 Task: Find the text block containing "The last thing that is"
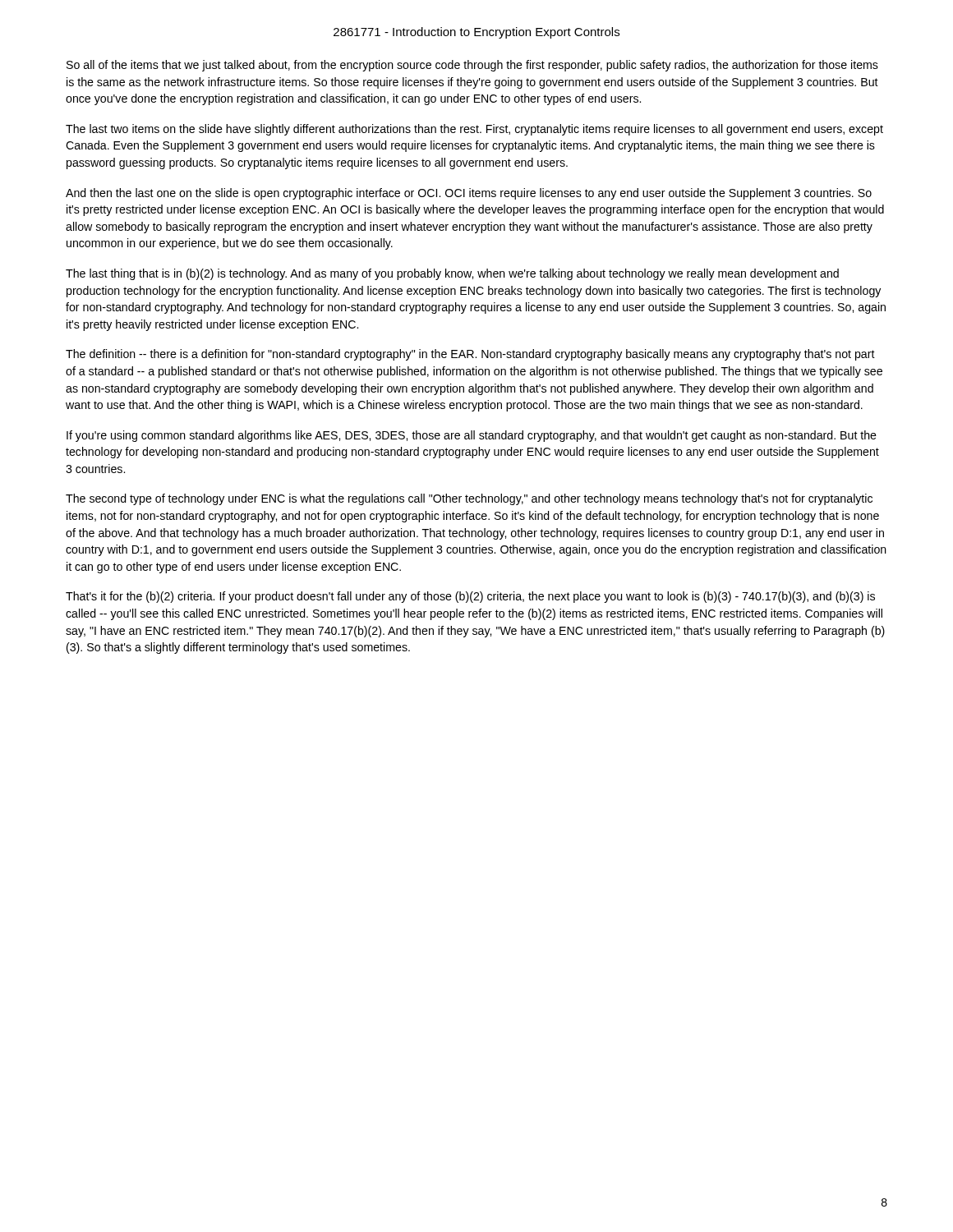click(476, 299)
